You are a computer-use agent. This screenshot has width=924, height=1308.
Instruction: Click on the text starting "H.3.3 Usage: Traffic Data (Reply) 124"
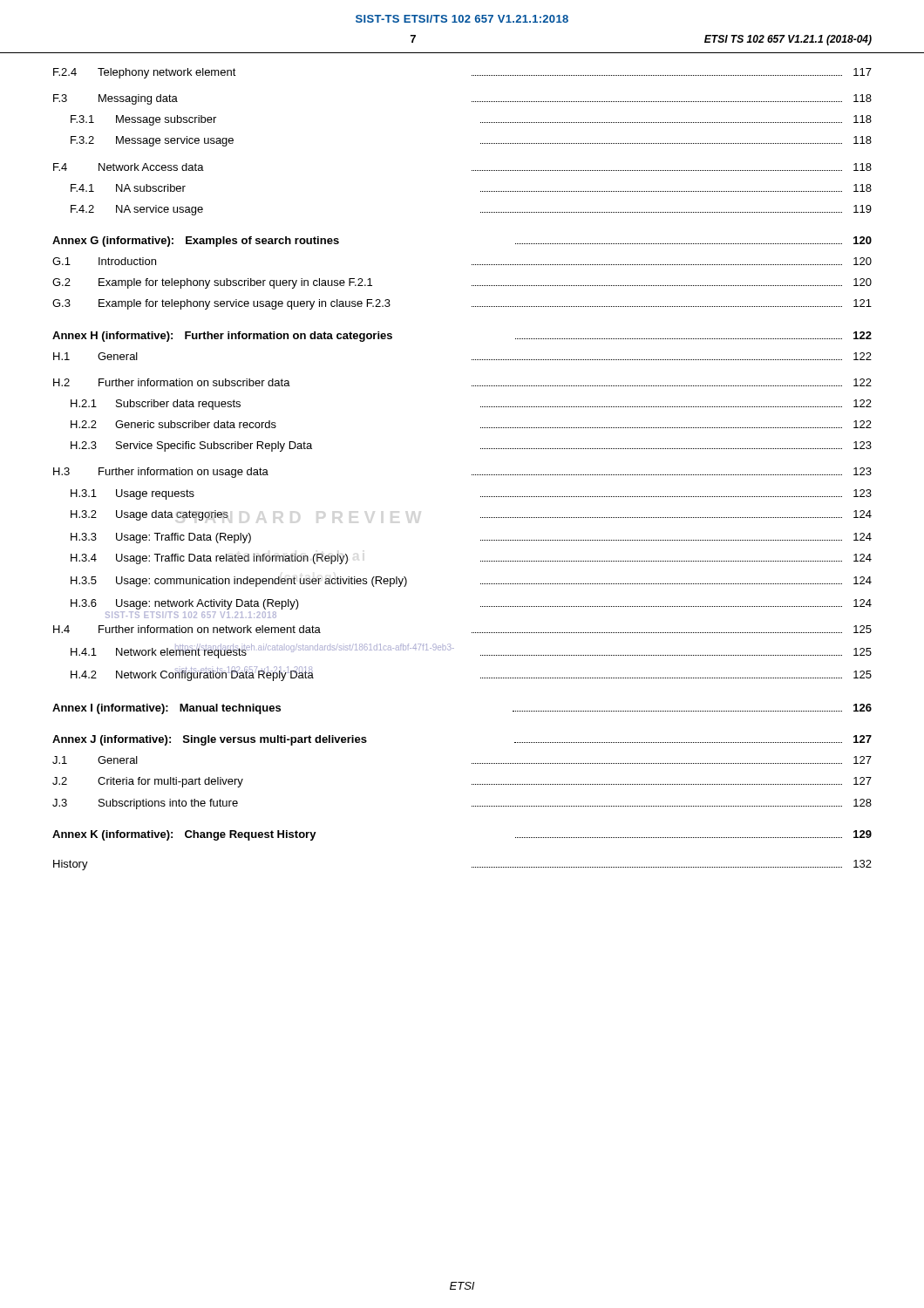point(85,538)
